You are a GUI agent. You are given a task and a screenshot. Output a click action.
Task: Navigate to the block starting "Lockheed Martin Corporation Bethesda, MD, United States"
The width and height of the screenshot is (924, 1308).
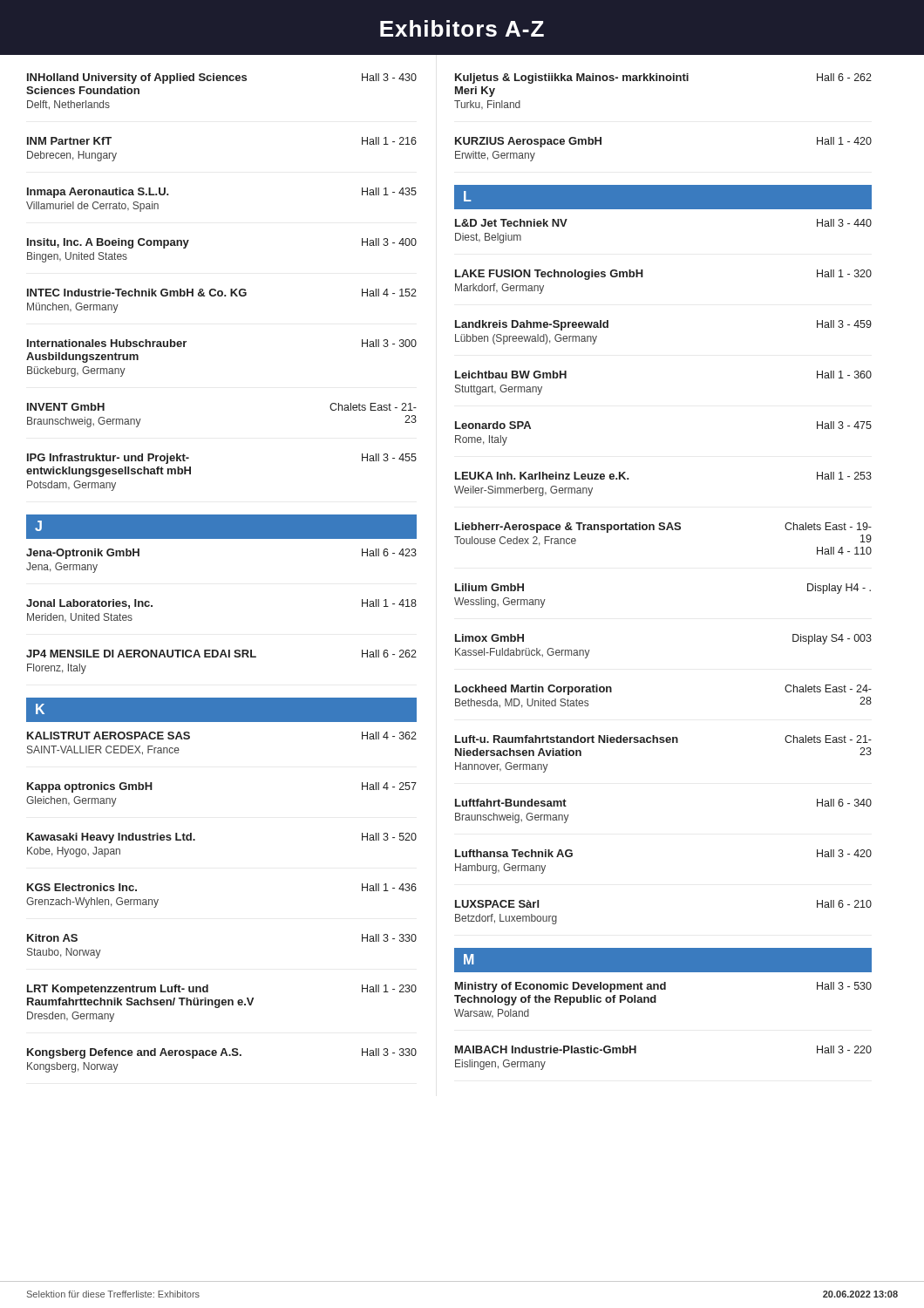pos(528,689)
